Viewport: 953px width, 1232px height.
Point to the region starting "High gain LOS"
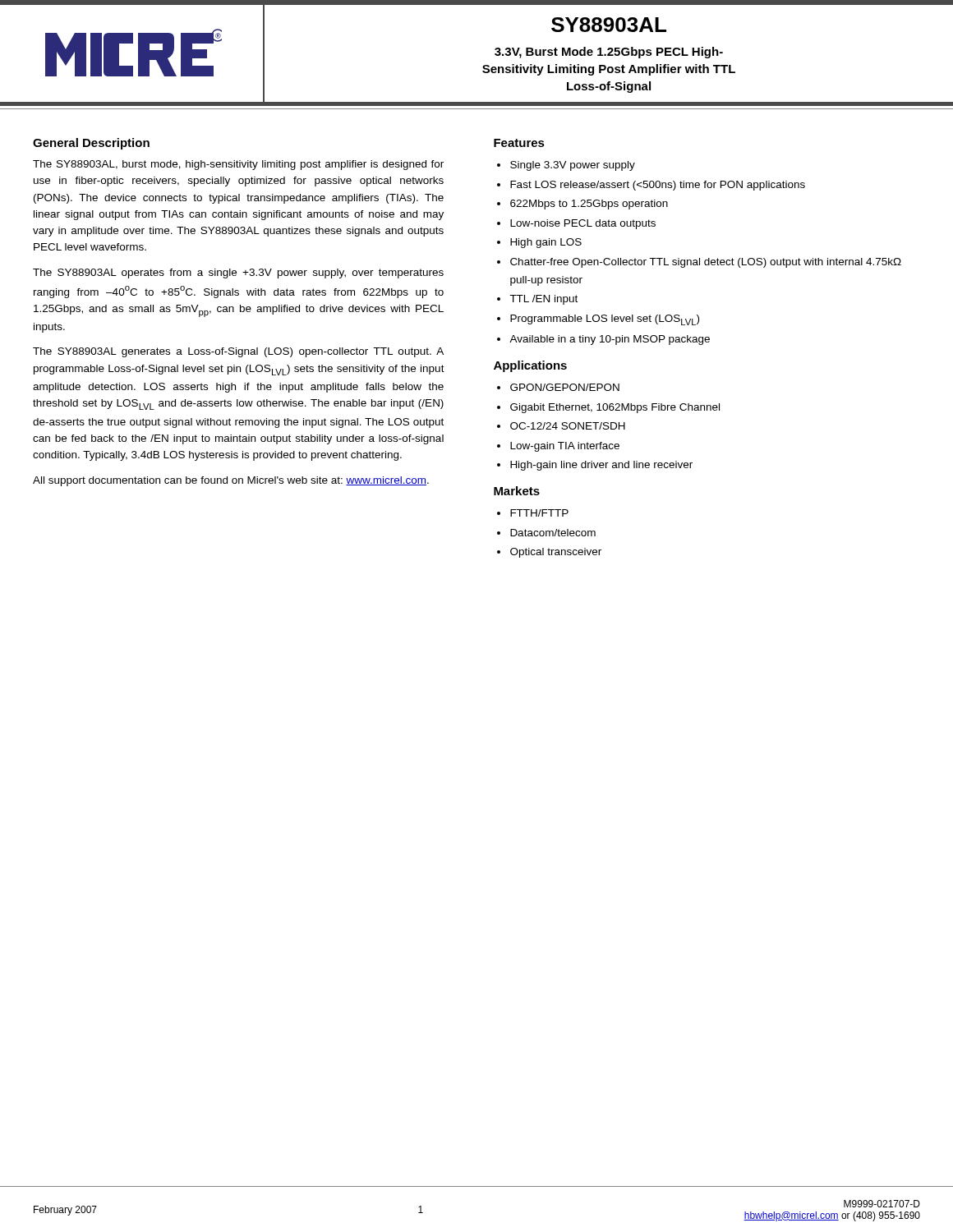point(546,242)
